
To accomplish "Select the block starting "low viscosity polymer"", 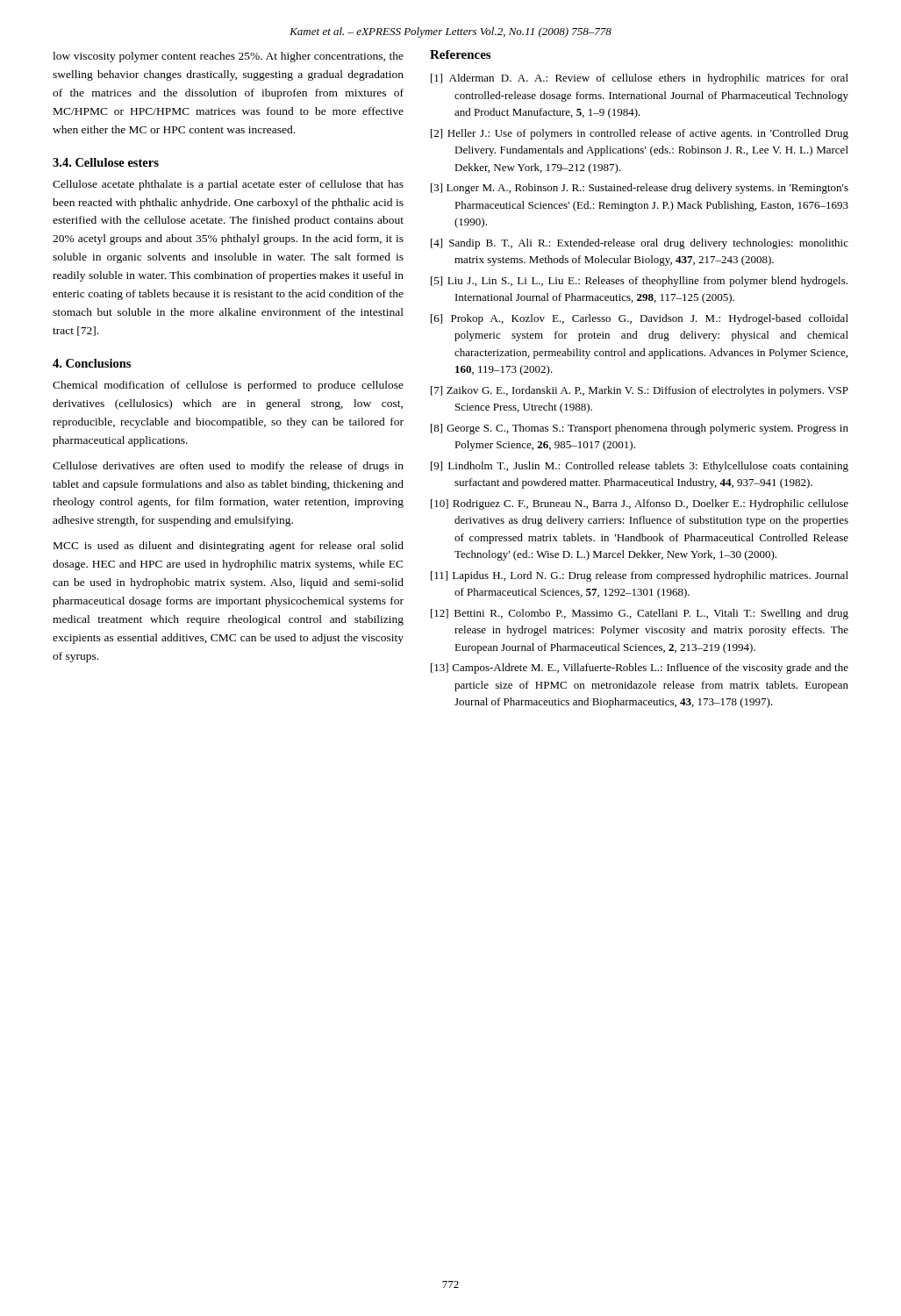I will (228, 92).
